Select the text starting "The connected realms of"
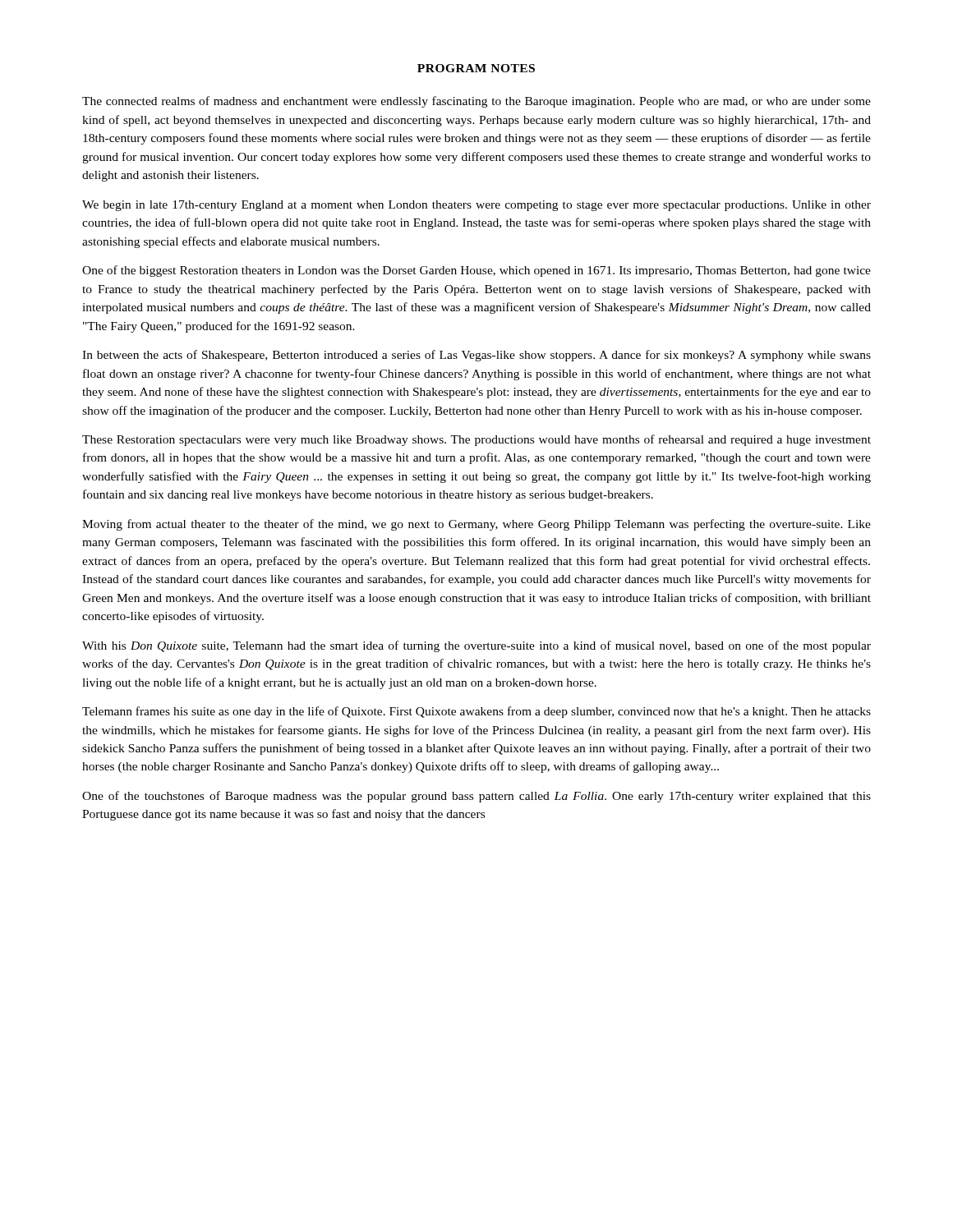Screen dimensions: 1232x953 coord(476,138)
